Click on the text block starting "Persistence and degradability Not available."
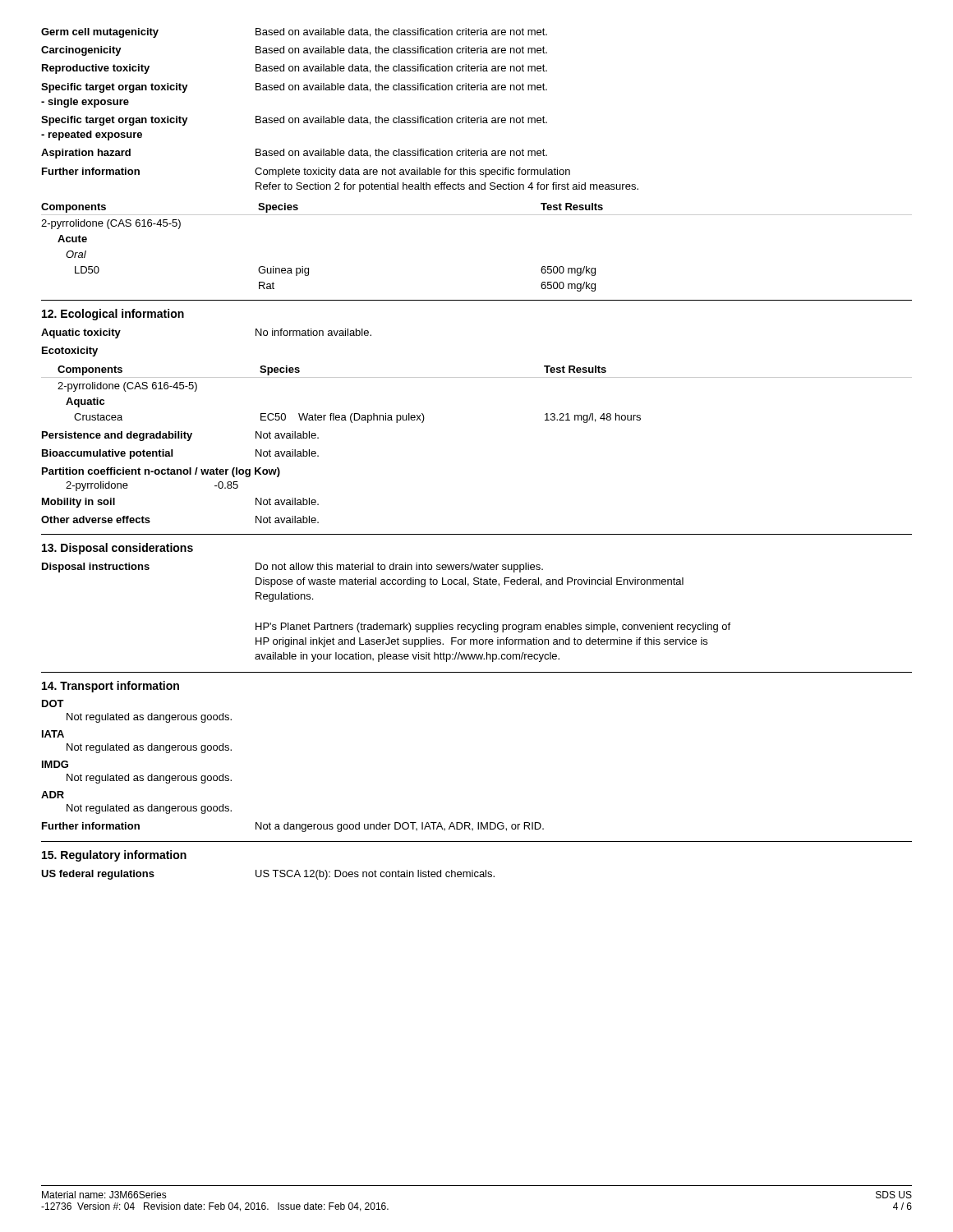The image size is (953, 1232). 180,436
